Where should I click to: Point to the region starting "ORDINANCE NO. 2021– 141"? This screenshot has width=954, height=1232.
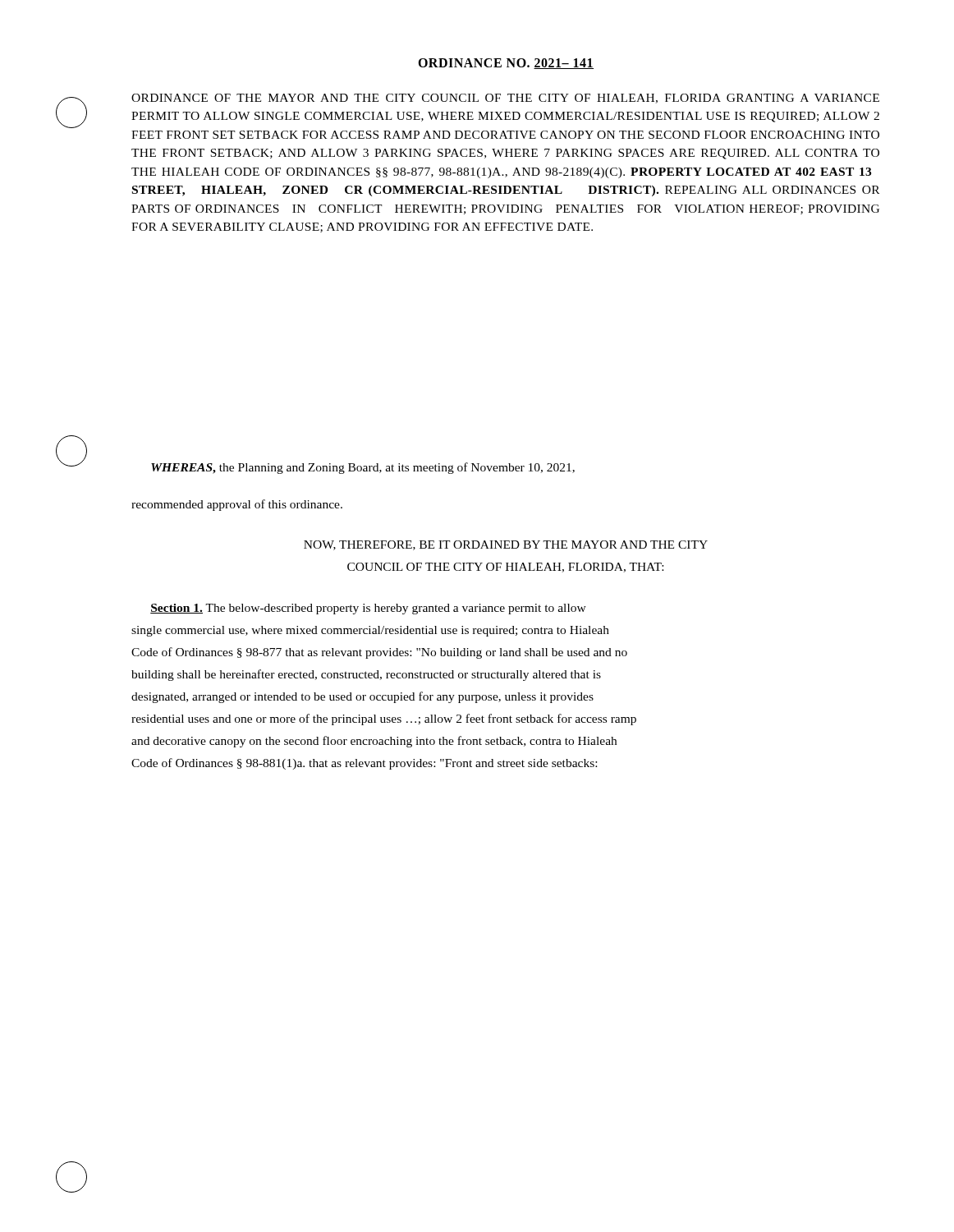506,63
